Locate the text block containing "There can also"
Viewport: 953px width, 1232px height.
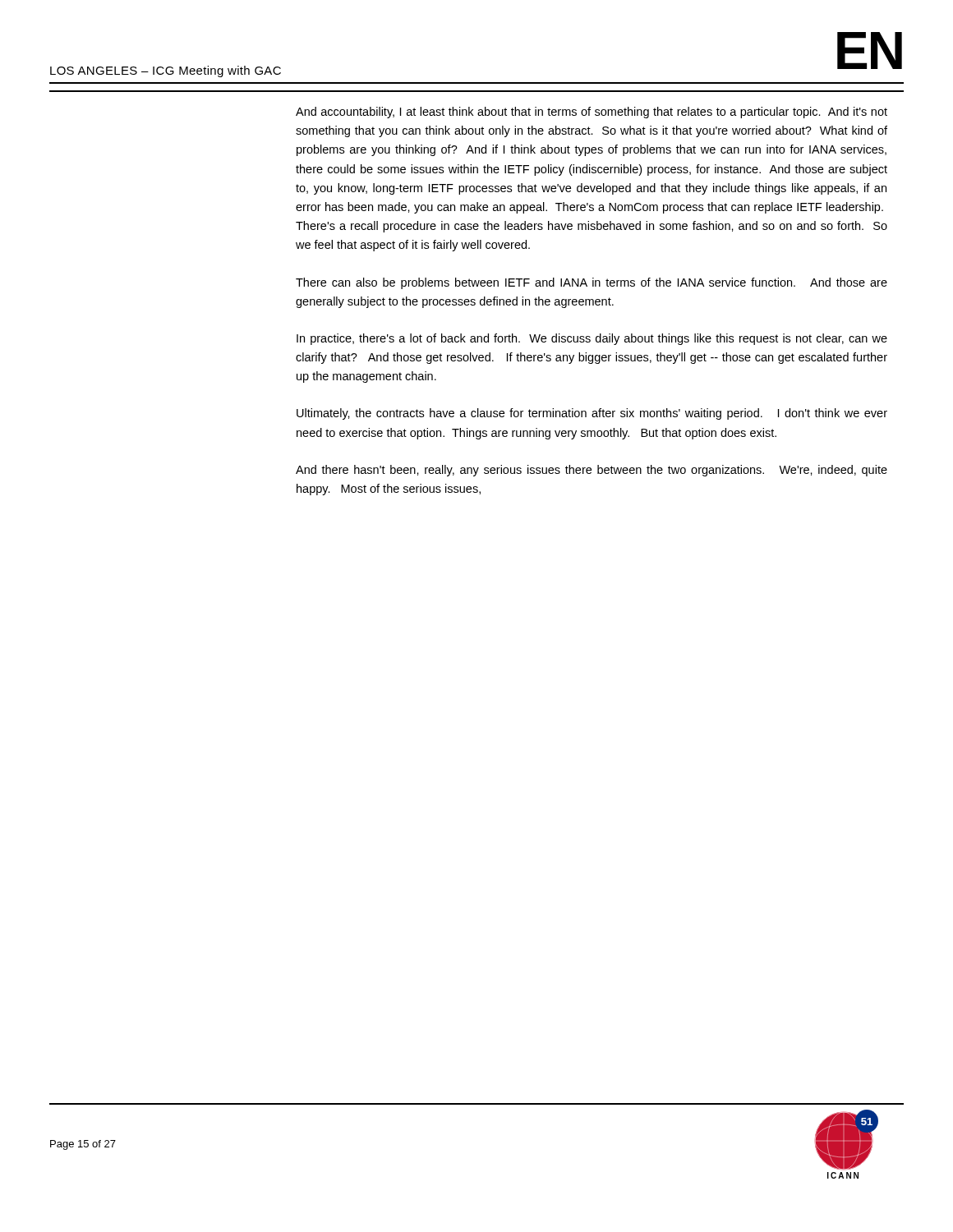(591, 292)
